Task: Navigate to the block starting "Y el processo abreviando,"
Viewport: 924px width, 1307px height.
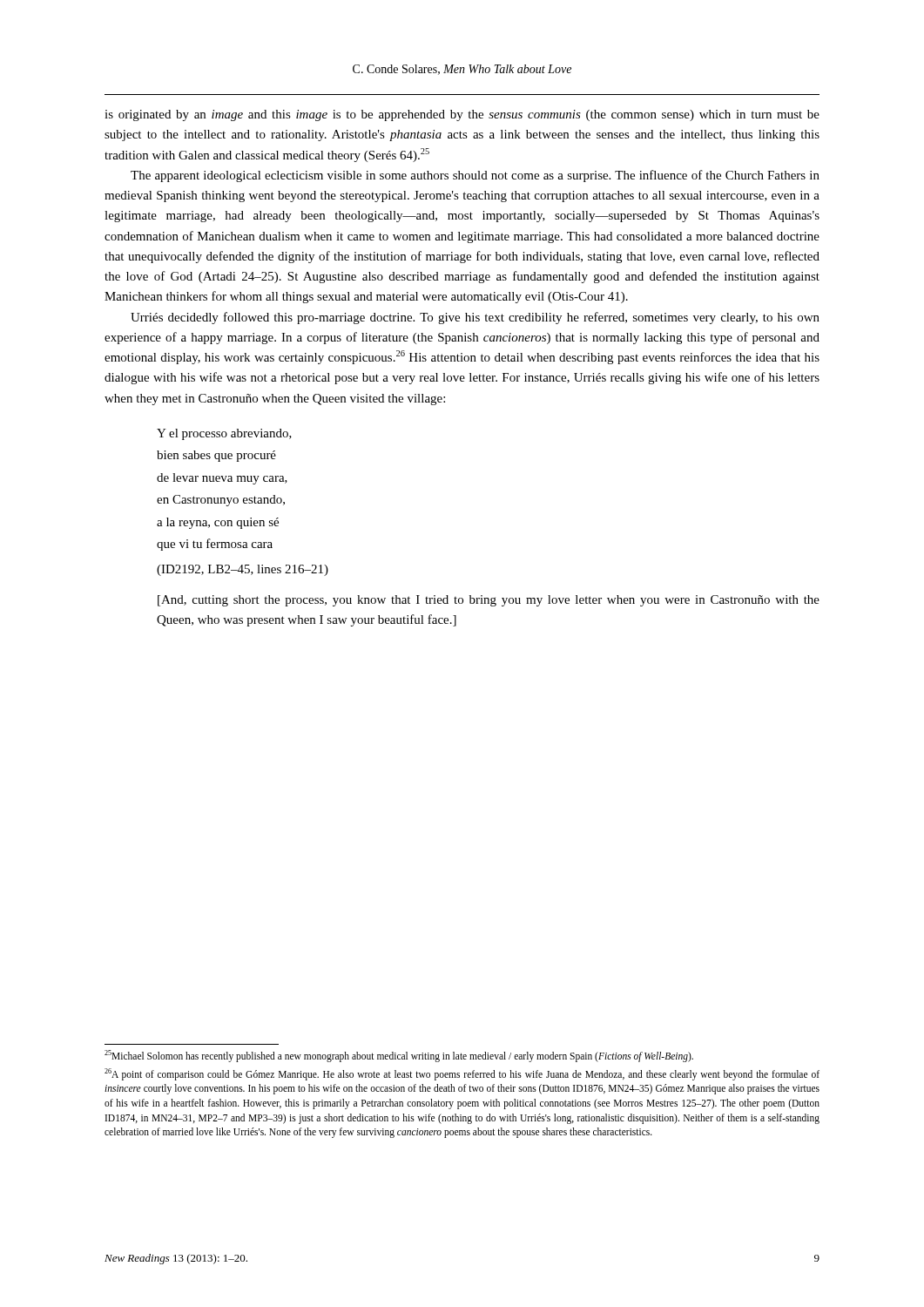Action: (x=224, y=488)
